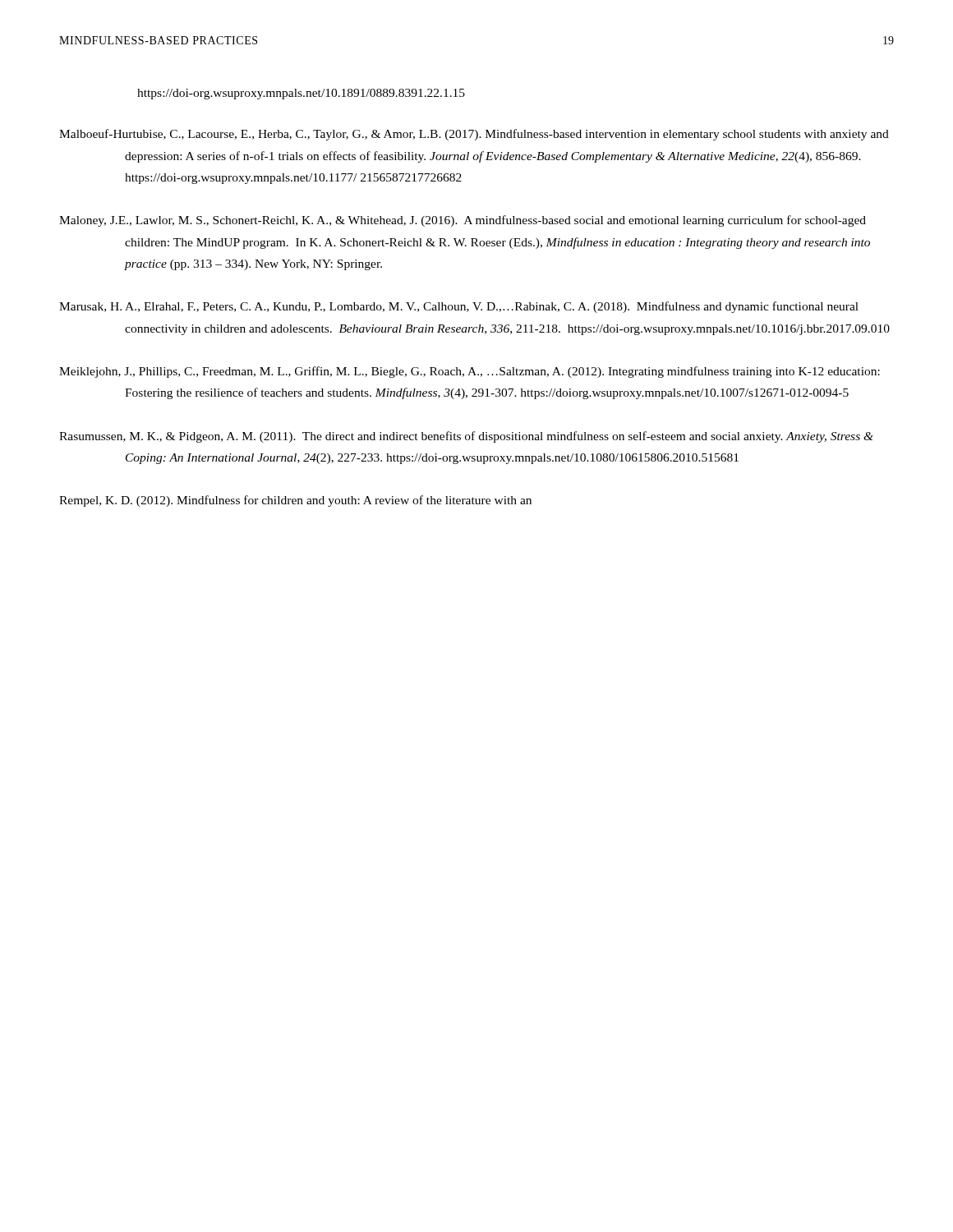The height and width of the screenshot is (1232, 953).
Task: Navigate to the text starting "Rasumussen, M. K., & Pidgeon, A. M. (2011)."
Action: (x=466, y=446)
